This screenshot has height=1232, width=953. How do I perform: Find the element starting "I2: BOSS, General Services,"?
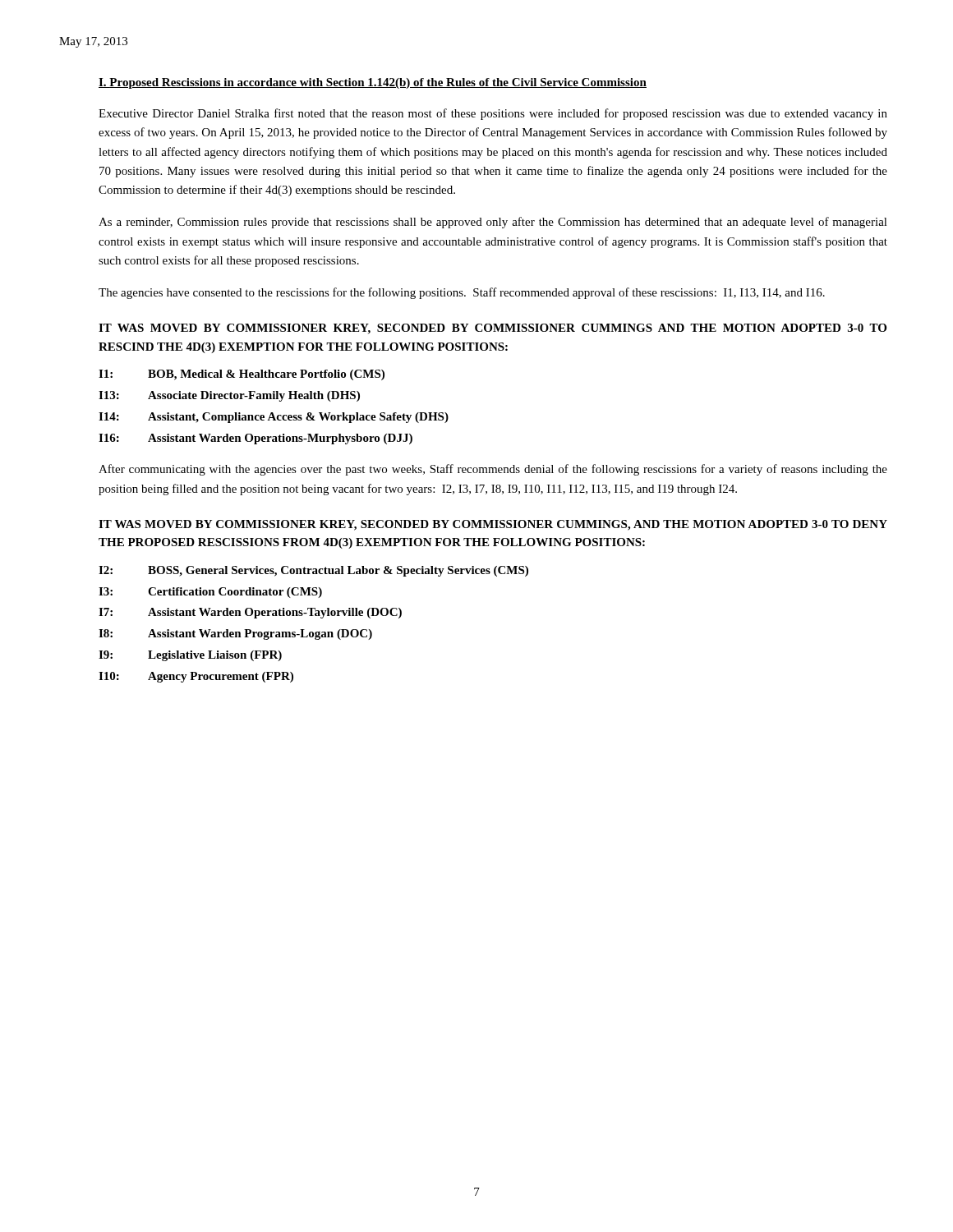[314, 570]
